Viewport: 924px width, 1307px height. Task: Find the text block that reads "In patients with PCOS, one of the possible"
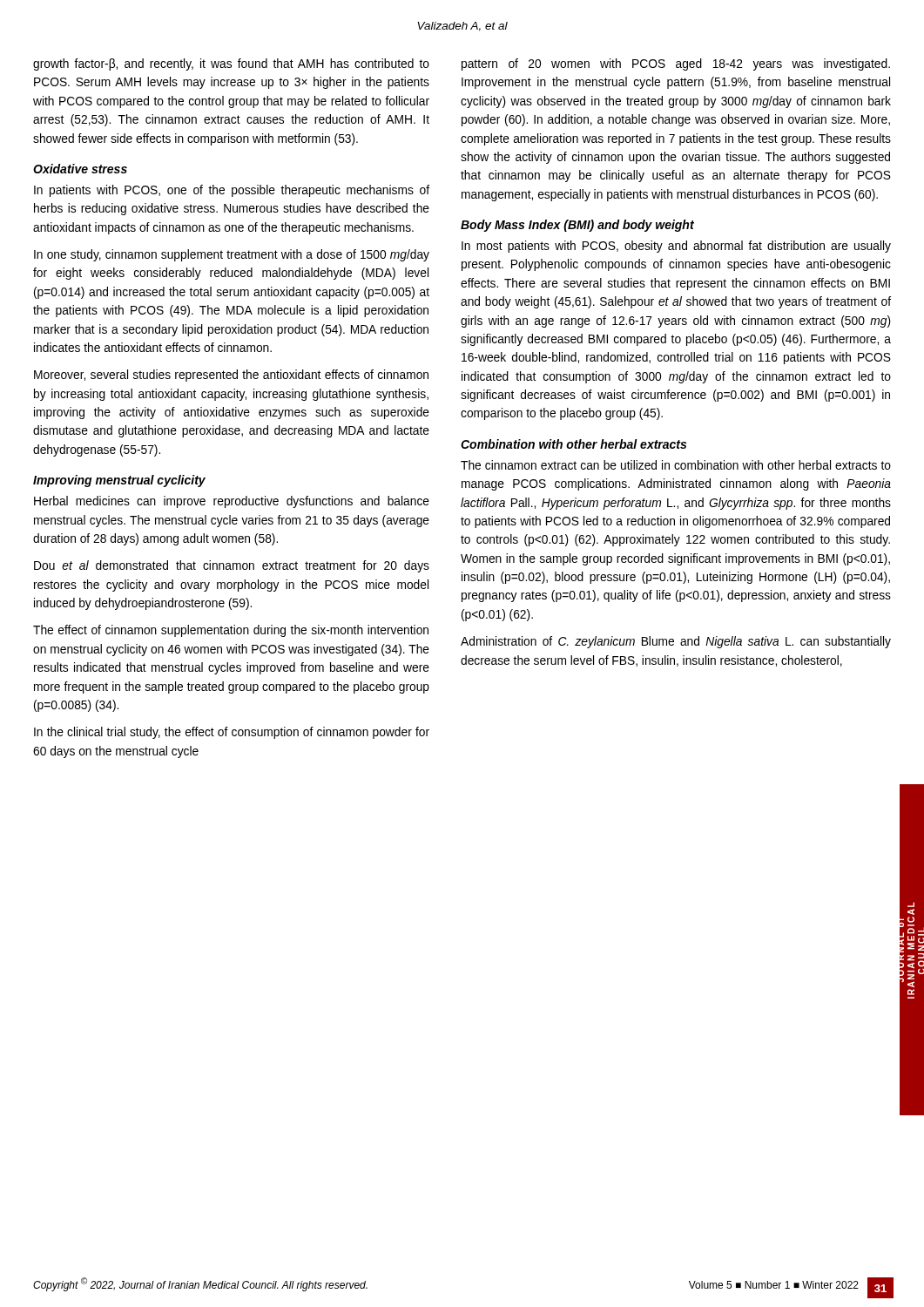[231, 209]
